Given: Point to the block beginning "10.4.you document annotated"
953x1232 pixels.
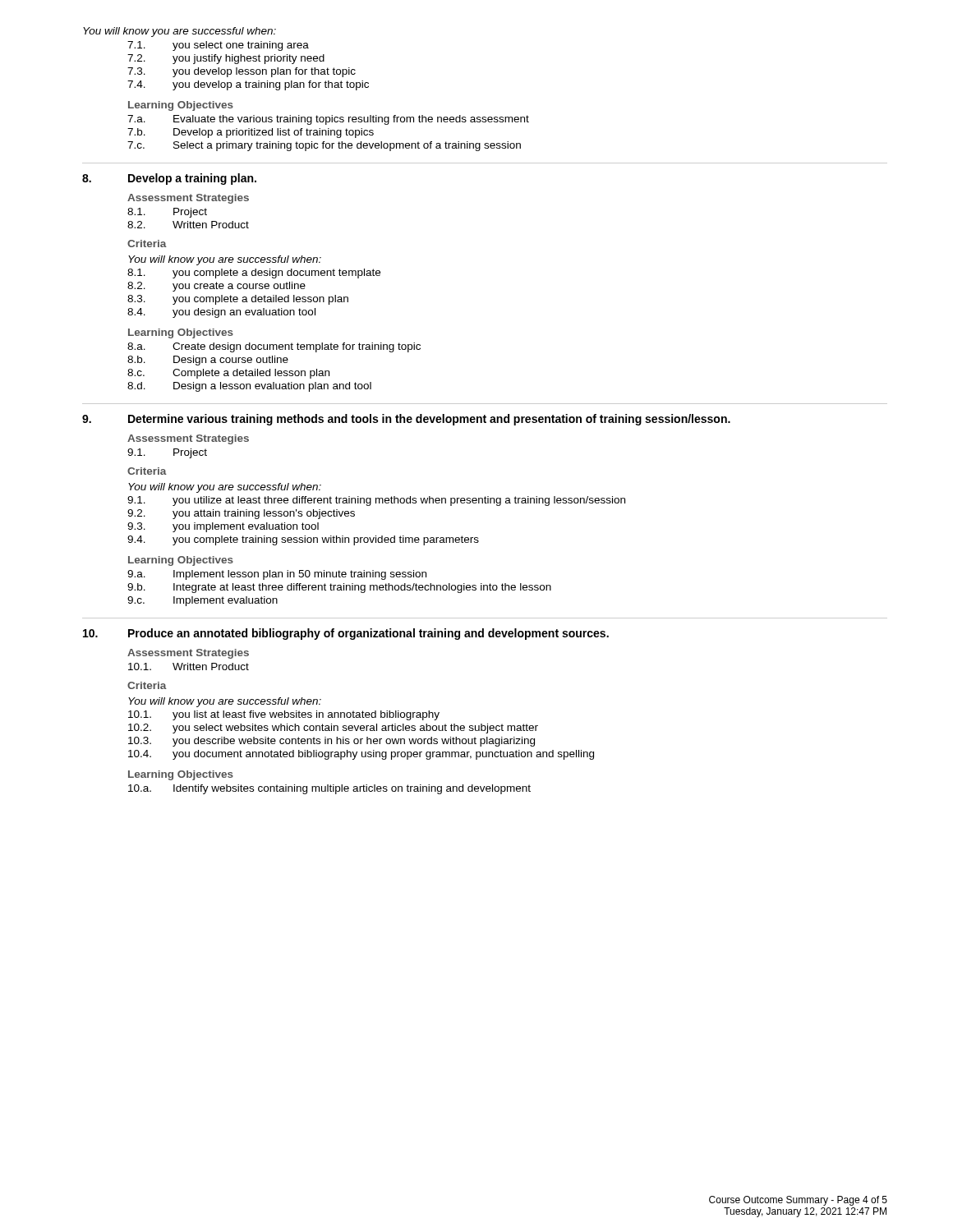Looking at the screenshot, I should pyautogui.click(x=507, y=754).
